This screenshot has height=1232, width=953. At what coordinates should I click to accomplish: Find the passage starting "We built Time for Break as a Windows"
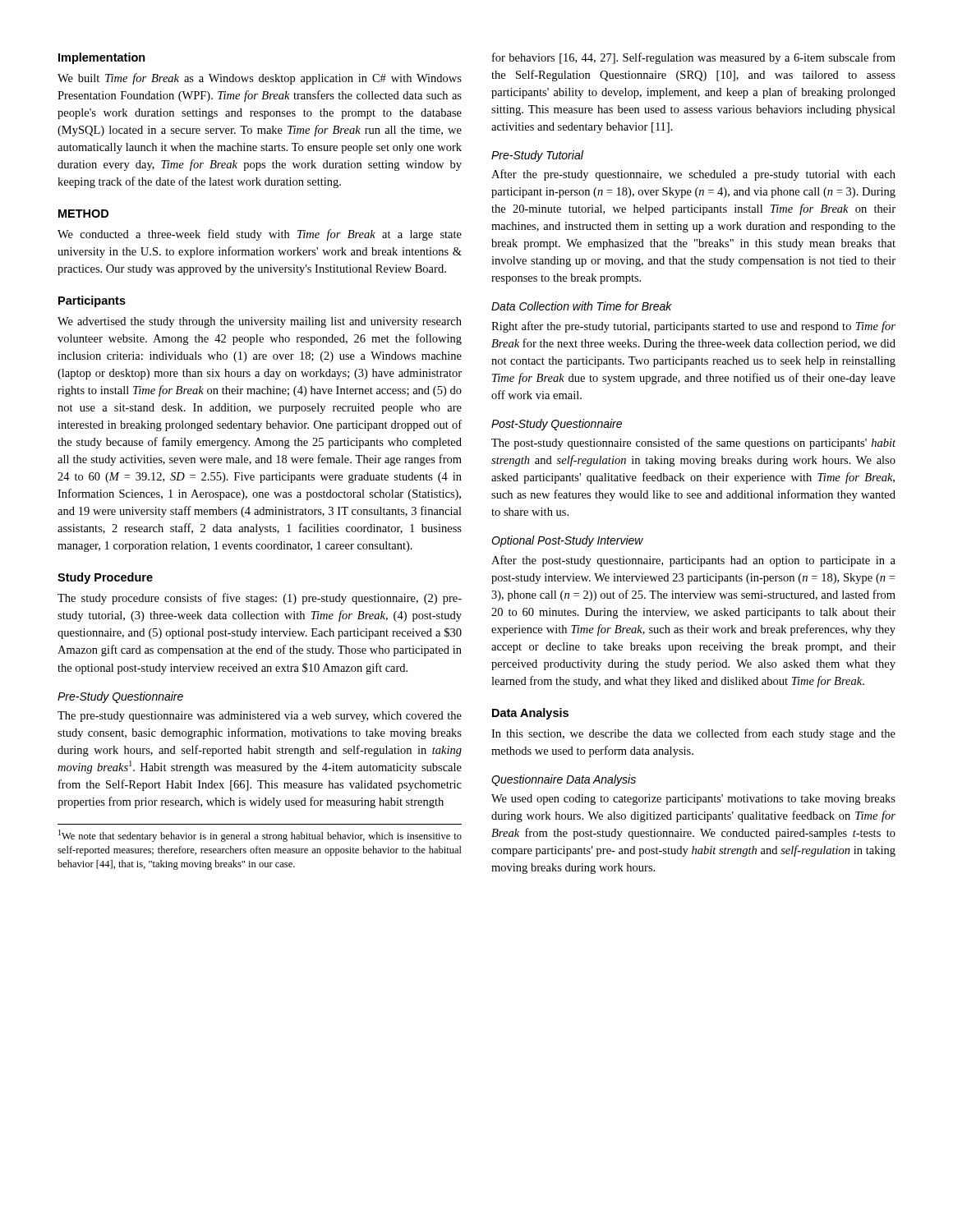pyautogui.click(x=260, y=130)
